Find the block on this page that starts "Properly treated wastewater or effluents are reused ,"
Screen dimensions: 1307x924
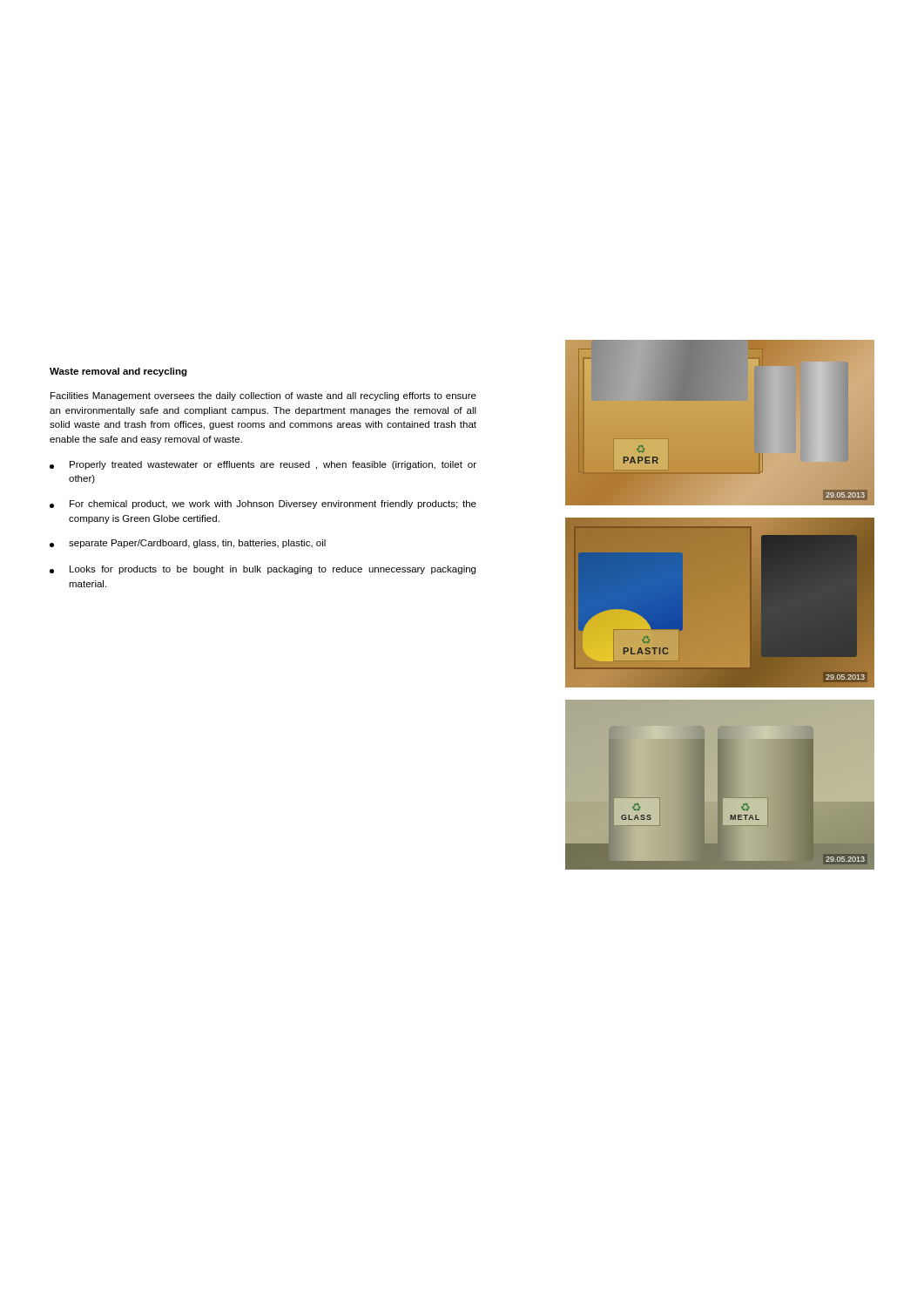263,472
